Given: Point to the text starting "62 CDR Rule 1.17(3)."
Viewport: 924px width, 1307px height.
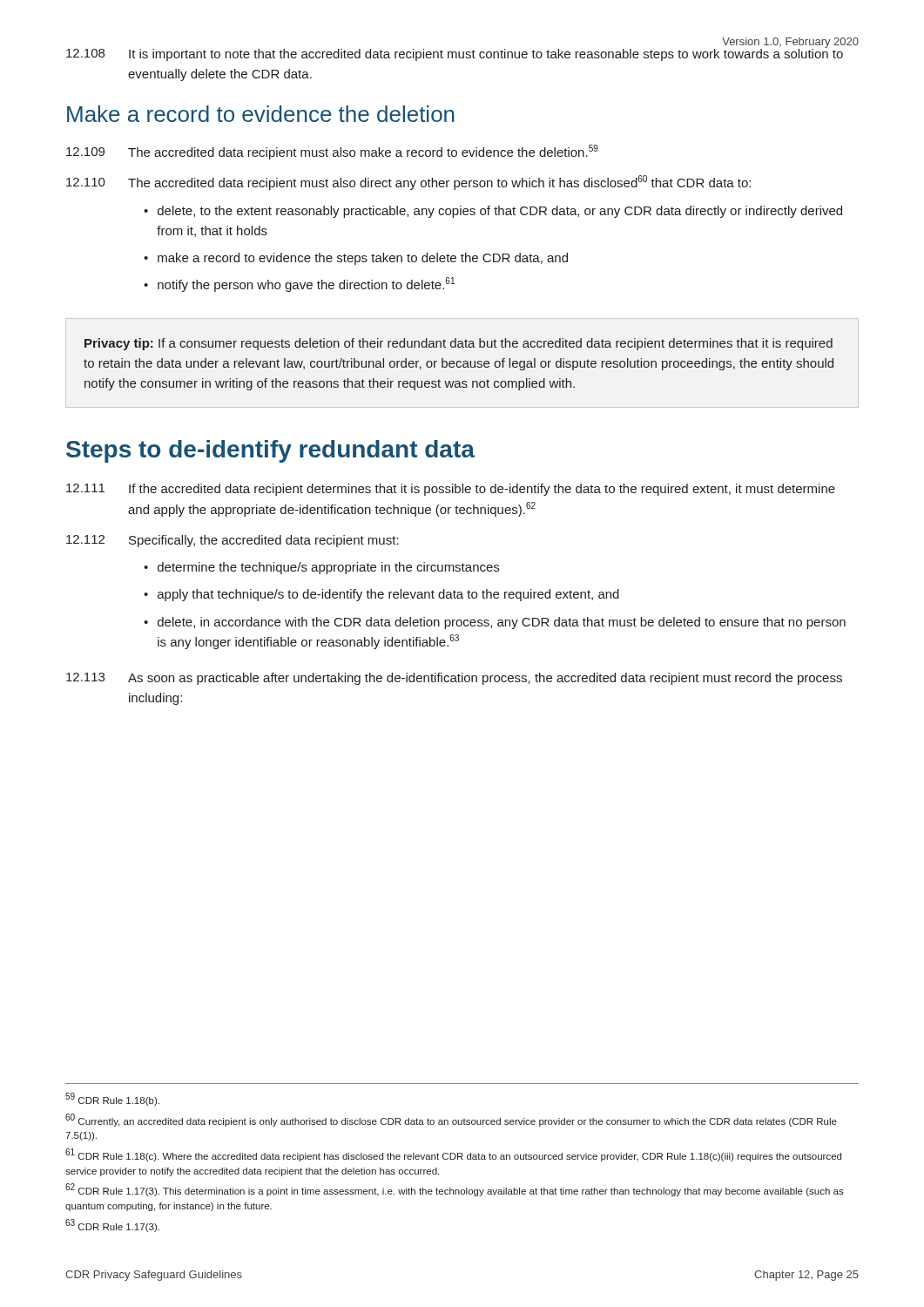Looking at the screenshot, I should click(x=454, y=1197).
